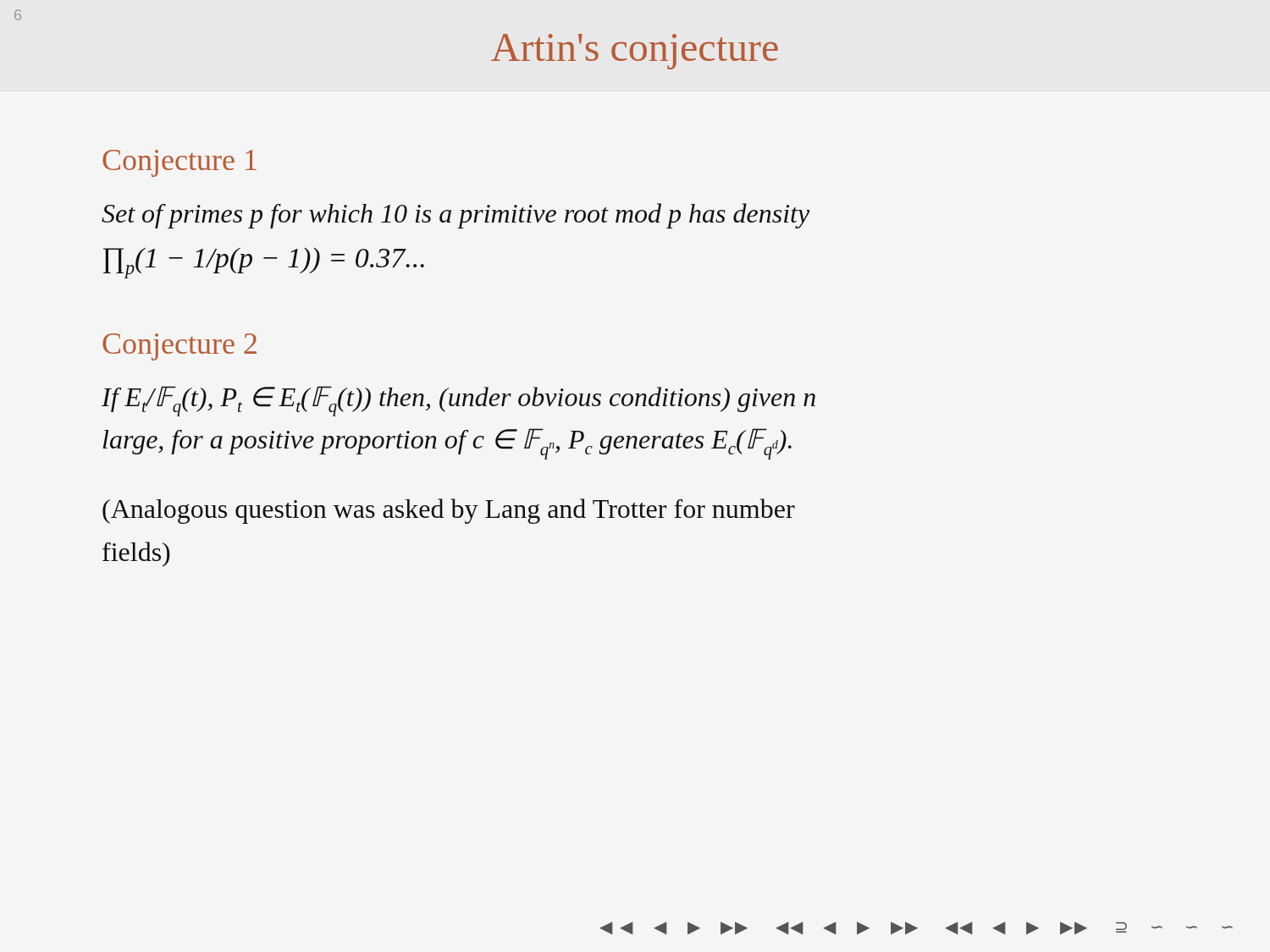Viewport: 1270px width, 952px height.
Task: Find the passage starting "If Et/𝔽q(t), Pt ∈ Et(𝔽q(t)) then,"
Action: pos(459,420)
